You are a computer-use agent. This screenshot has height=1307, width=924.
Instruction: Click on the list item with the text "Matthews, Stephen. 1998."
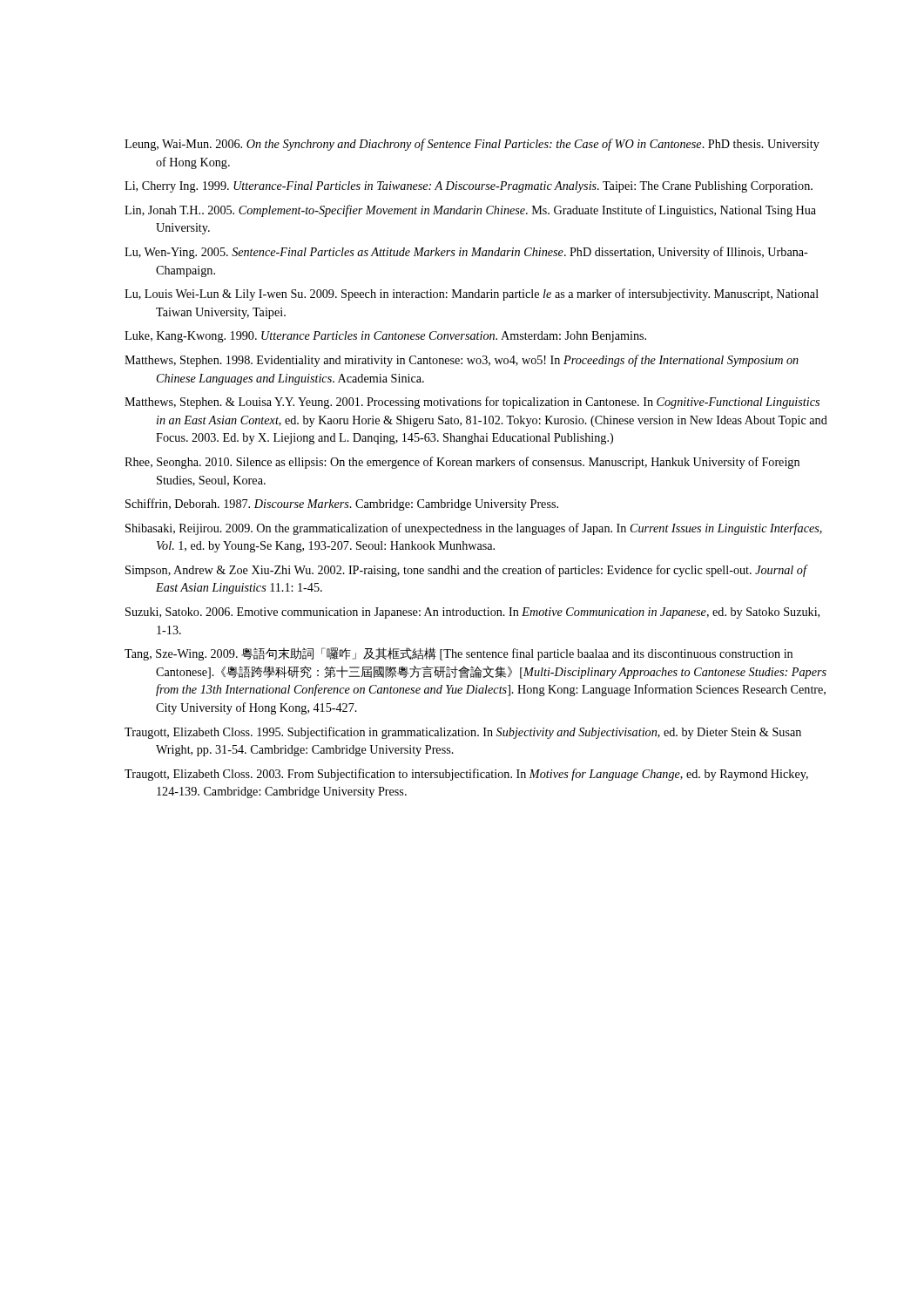462,369
